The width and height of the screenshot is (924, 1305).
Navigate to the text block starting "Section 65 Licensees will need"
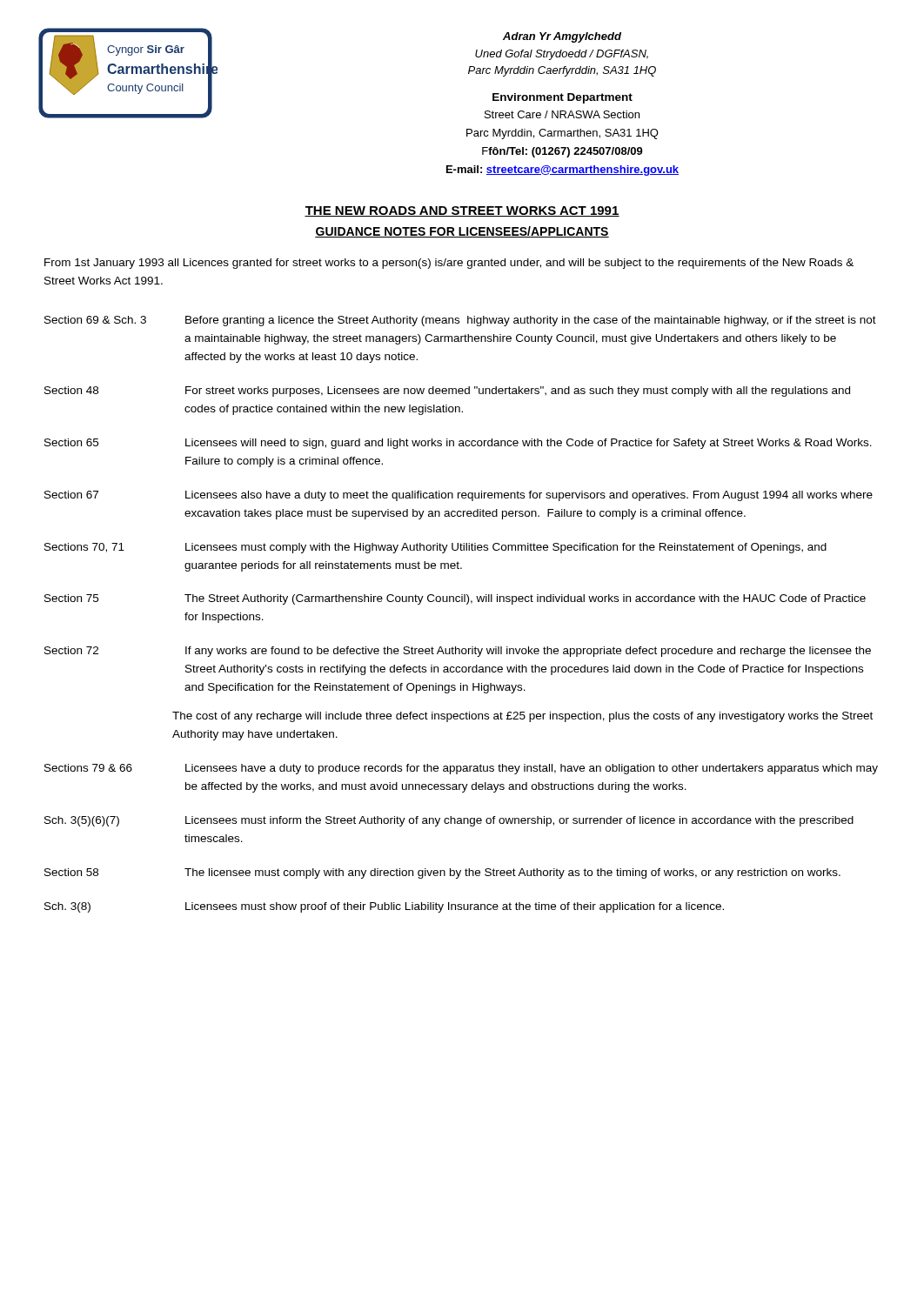tap(462, 455)
